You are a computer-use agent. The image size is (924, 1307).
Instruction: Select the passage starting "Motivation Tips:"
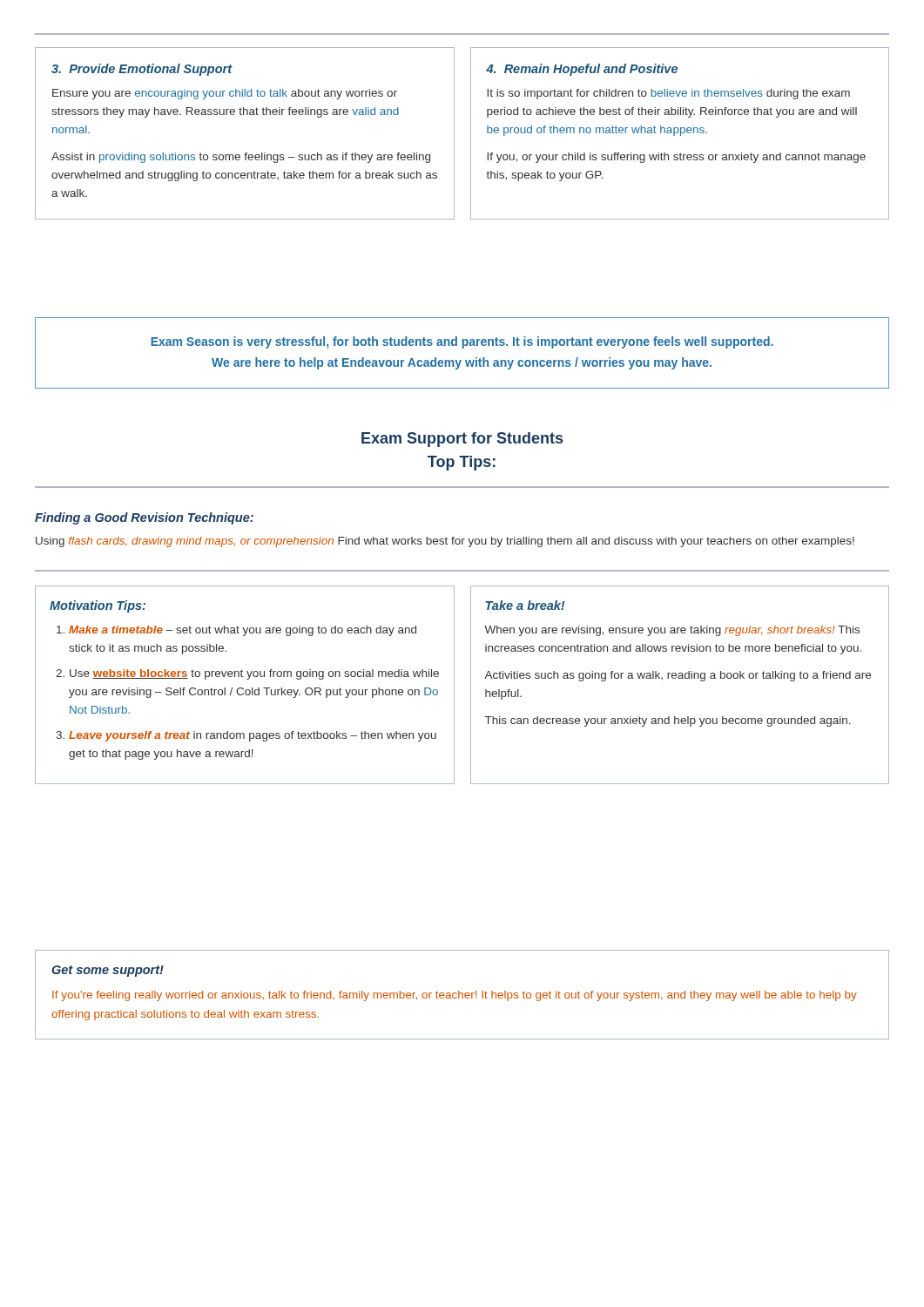pyautogui.click(x=98, y=606)
